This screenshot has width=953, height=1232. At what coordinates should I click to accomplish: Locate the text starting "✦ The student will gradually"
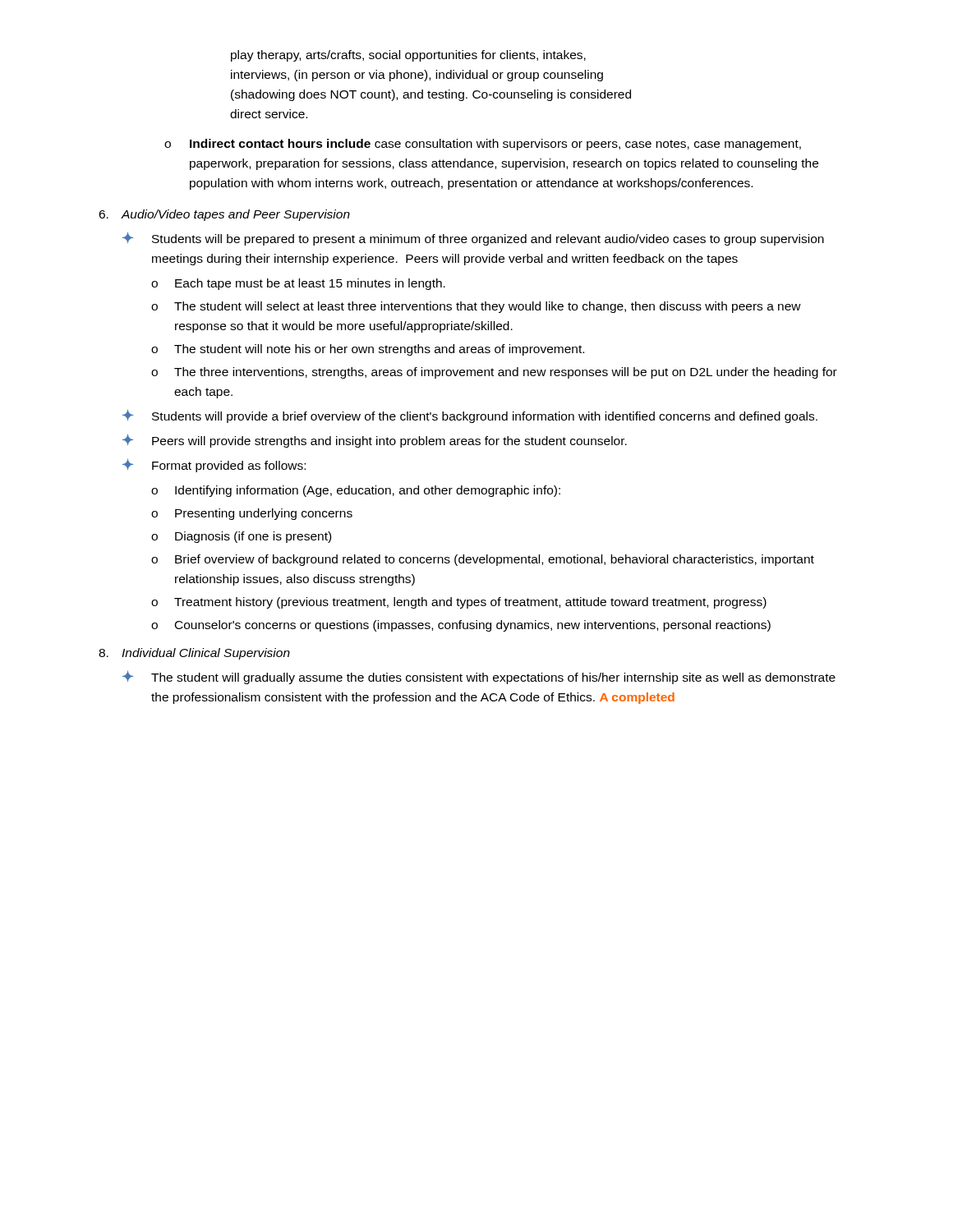pyautogui.click(x=480, y=688)
